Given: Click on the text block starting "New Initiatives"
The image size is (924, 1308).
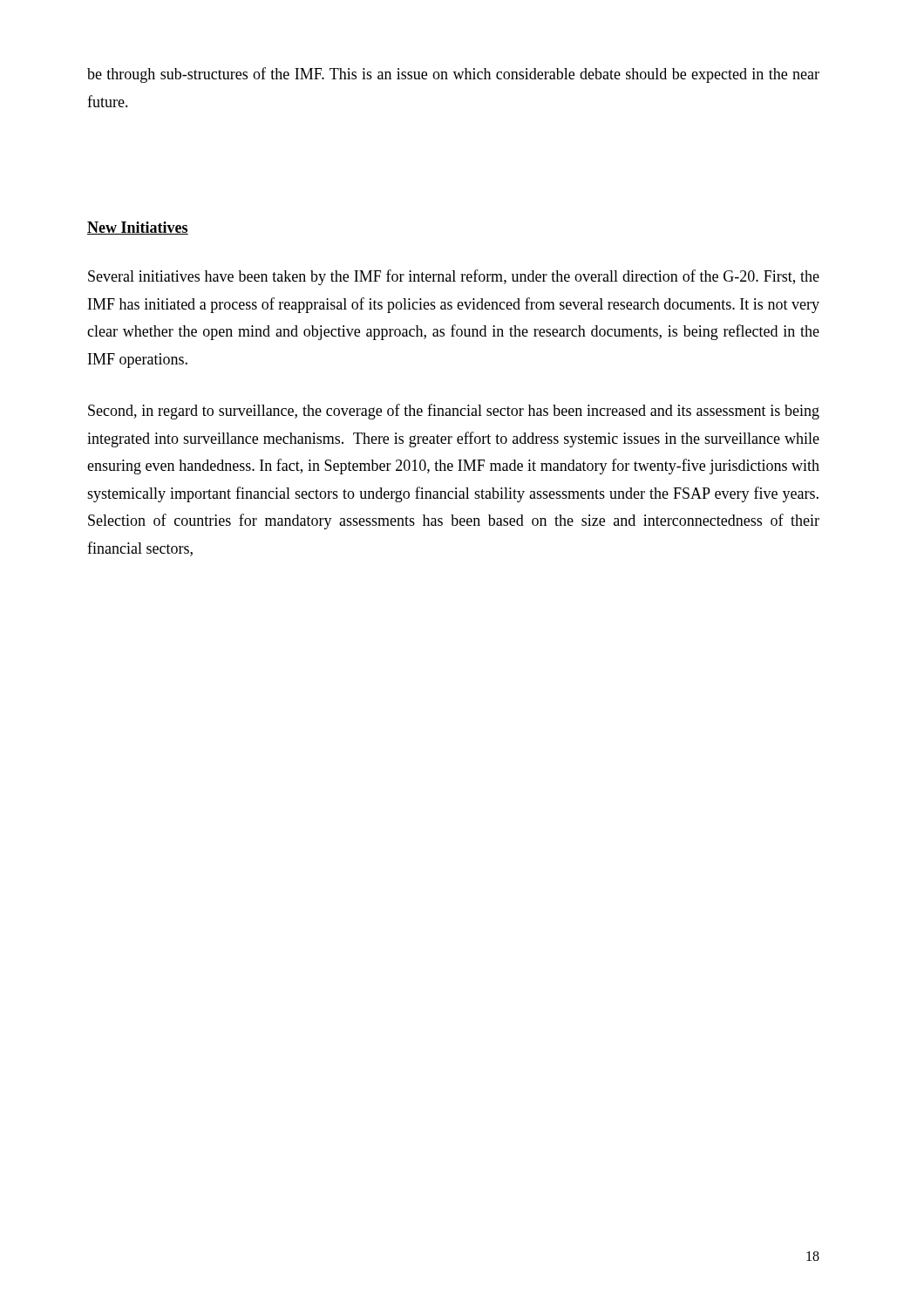Looking at the screenshot, I should (x=137, y=228).
